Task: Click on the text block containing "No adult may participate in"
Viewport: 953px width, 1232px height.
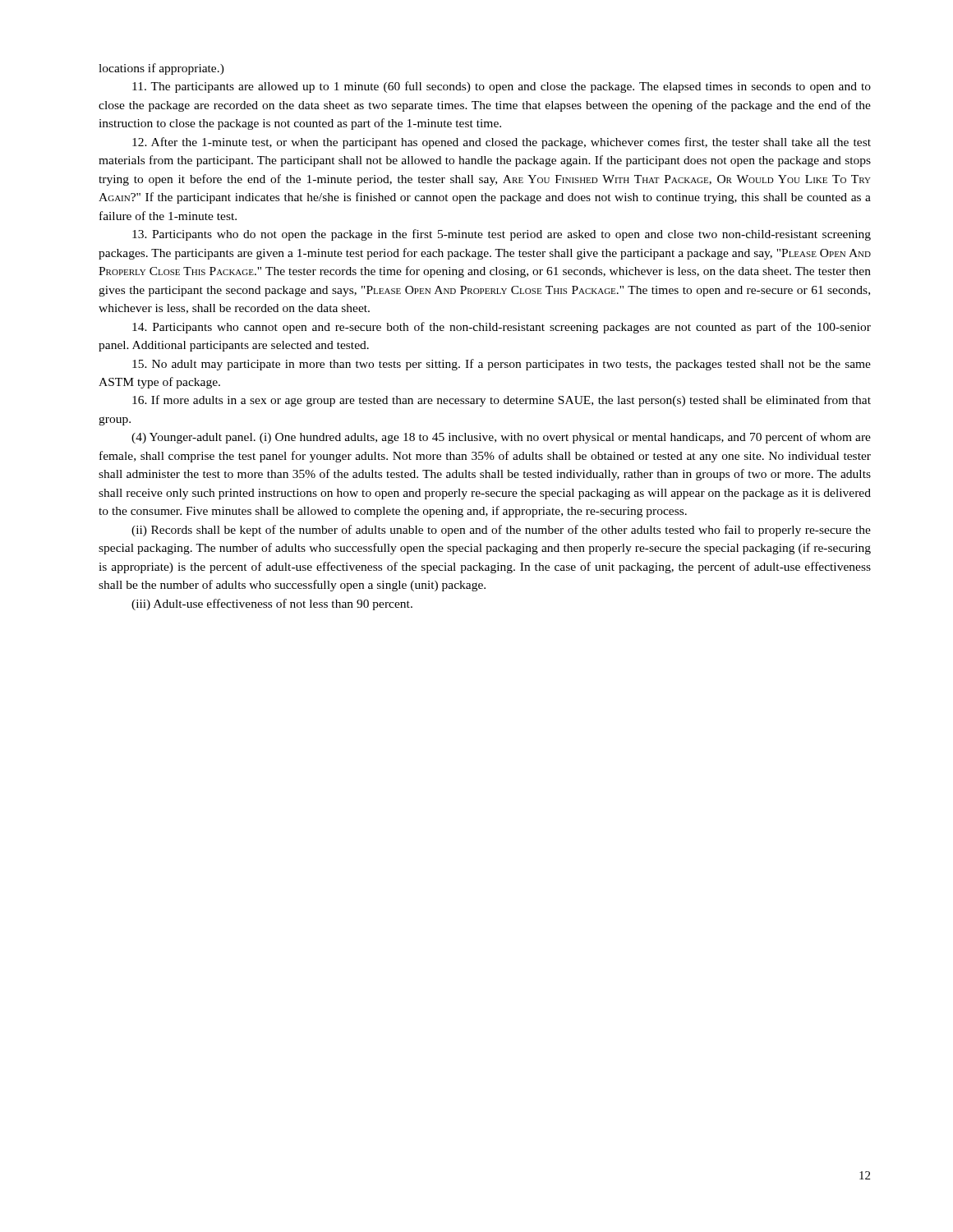Action: 485,373
